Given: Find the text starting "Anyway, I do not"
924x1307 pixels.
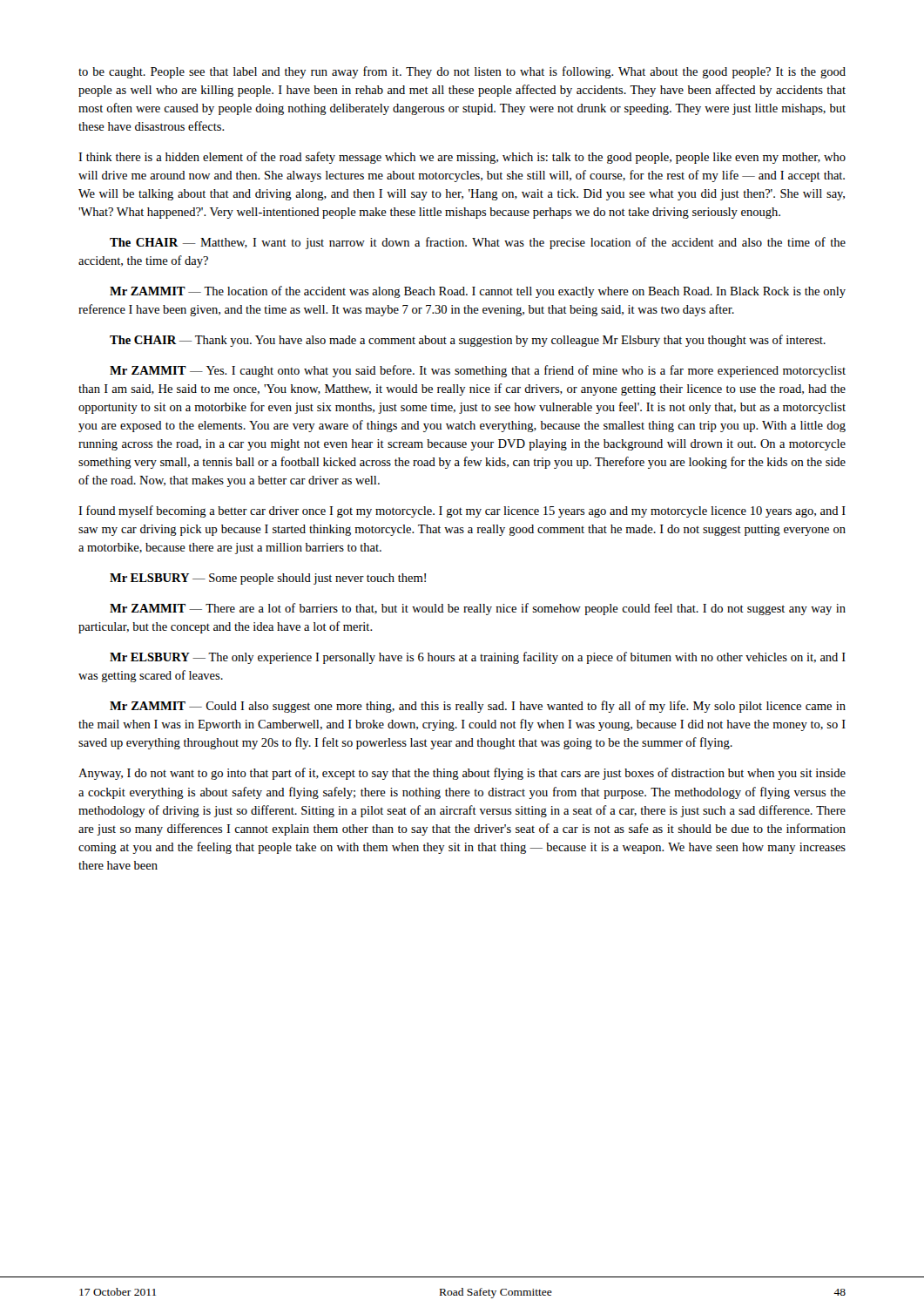Looking at the screenshot, I should 462,819.
